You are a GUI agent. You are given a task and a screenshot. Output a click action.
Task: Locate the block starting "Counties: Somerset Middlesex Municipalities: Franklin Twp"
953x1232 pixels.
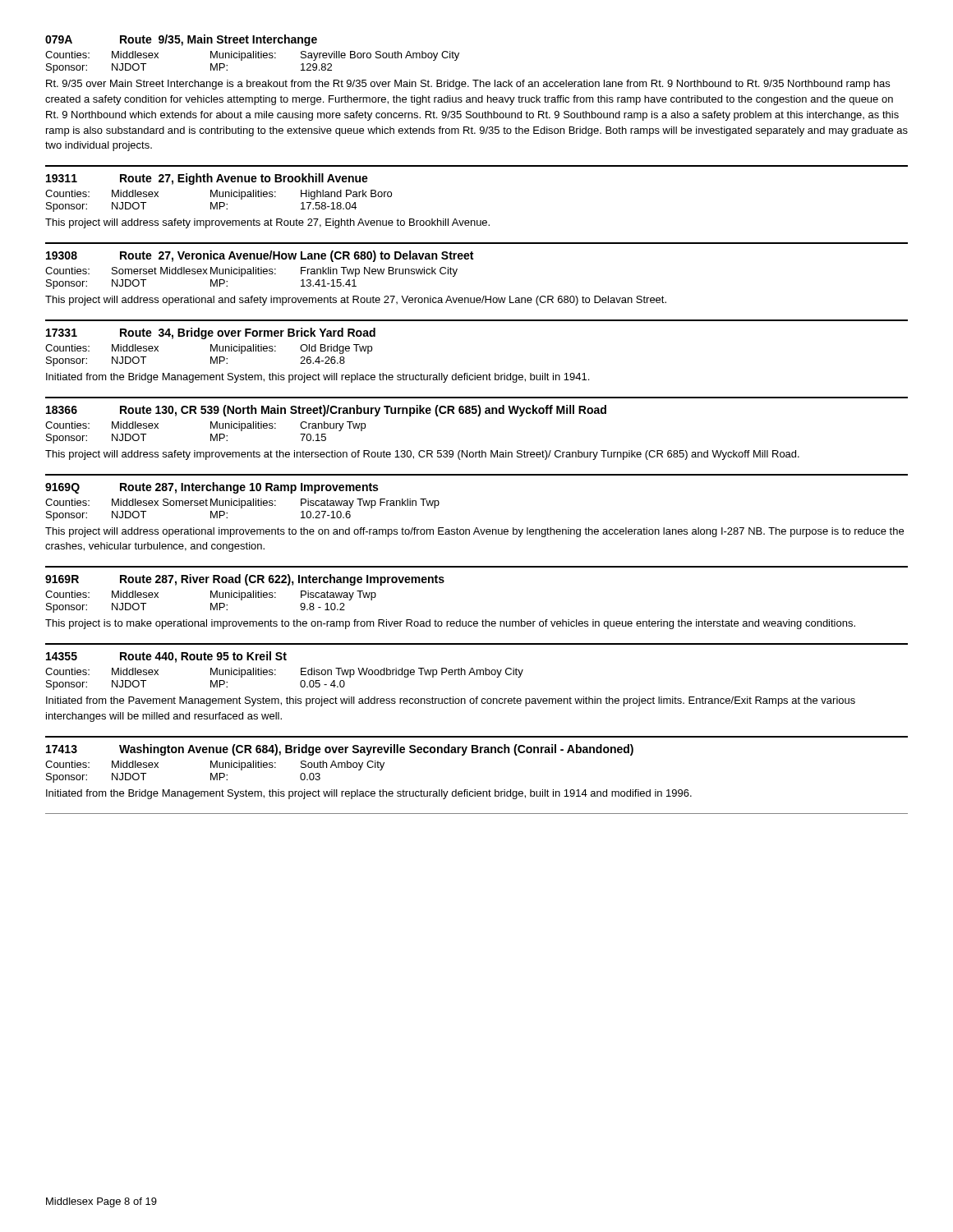point(251,271)
